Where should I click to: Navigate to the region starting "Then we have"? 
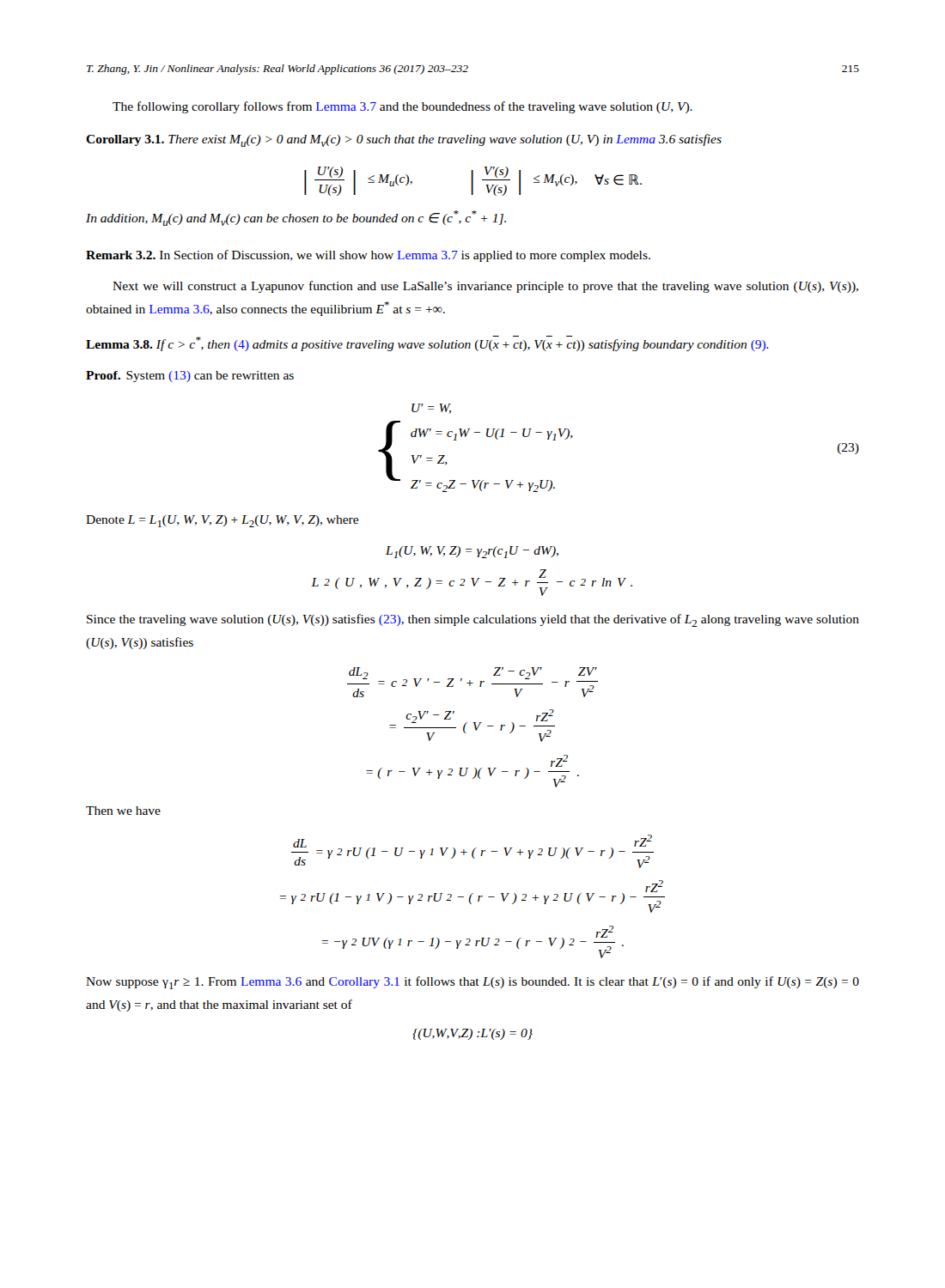pos(123,811)
